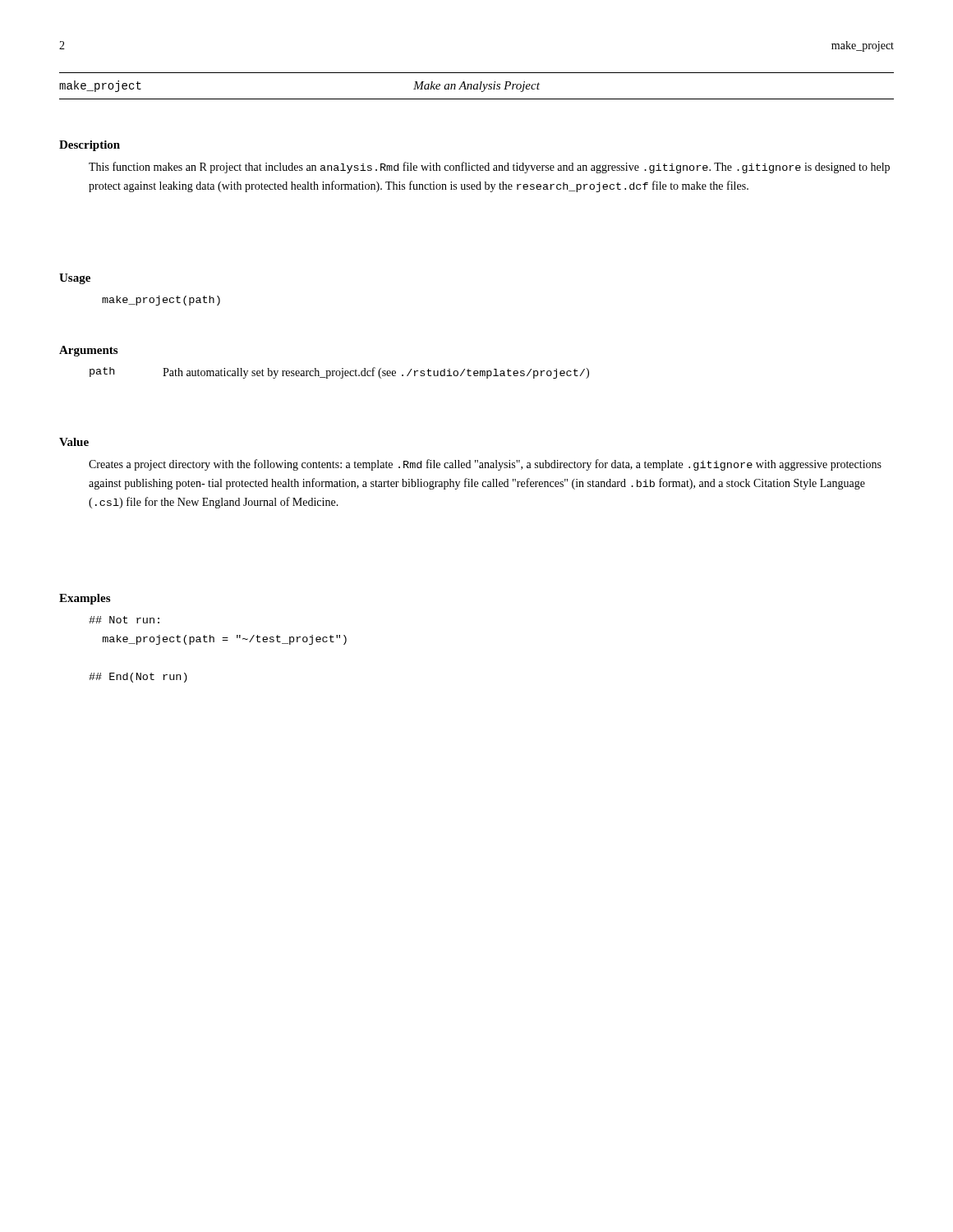Click on the text block with the text "This function makes an R project that"

(x=489, y=177)
